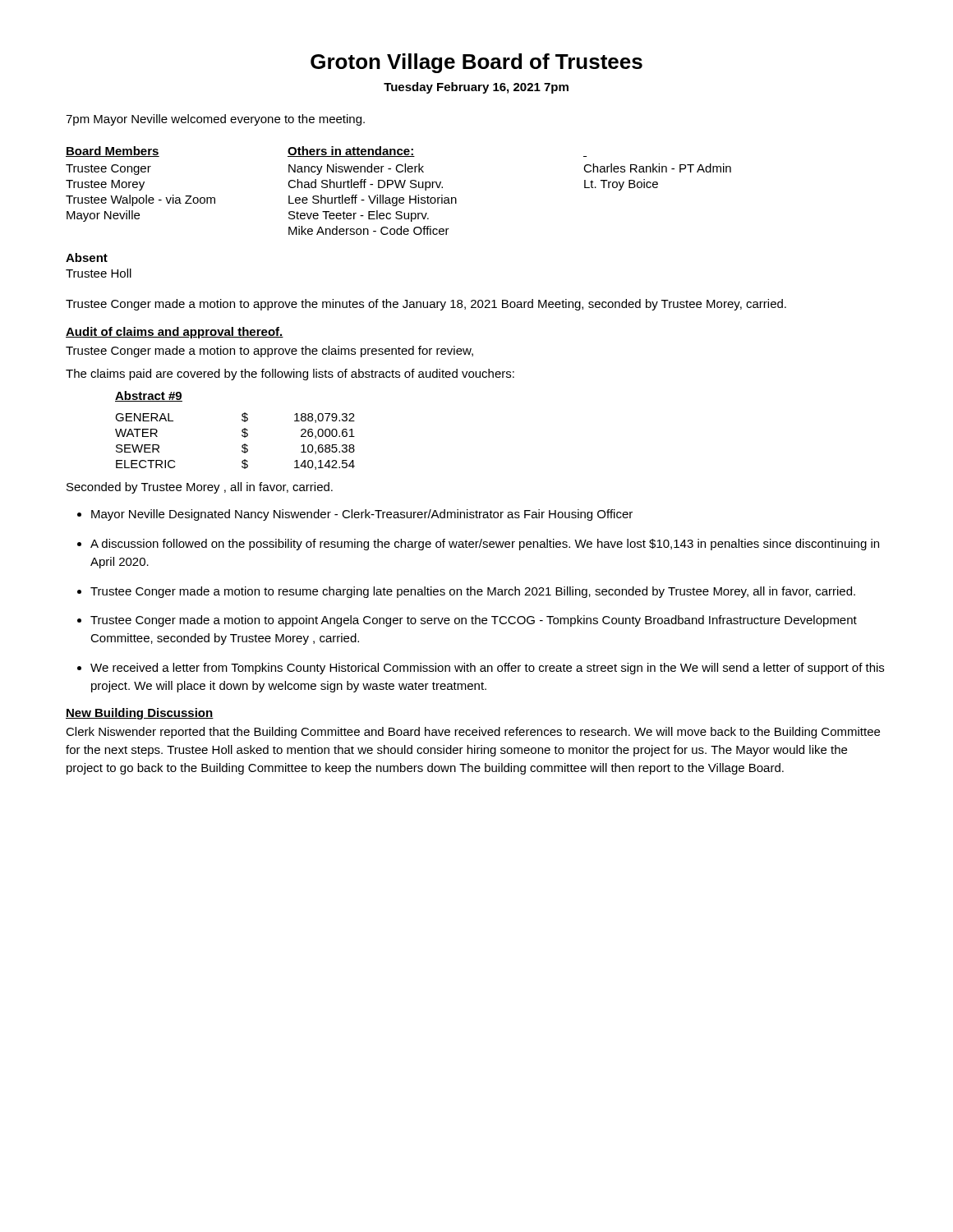Screen dimensions: 1232x953
Task: Locate the list item containing "We received a letter from"
Action: tap(489, 676)
